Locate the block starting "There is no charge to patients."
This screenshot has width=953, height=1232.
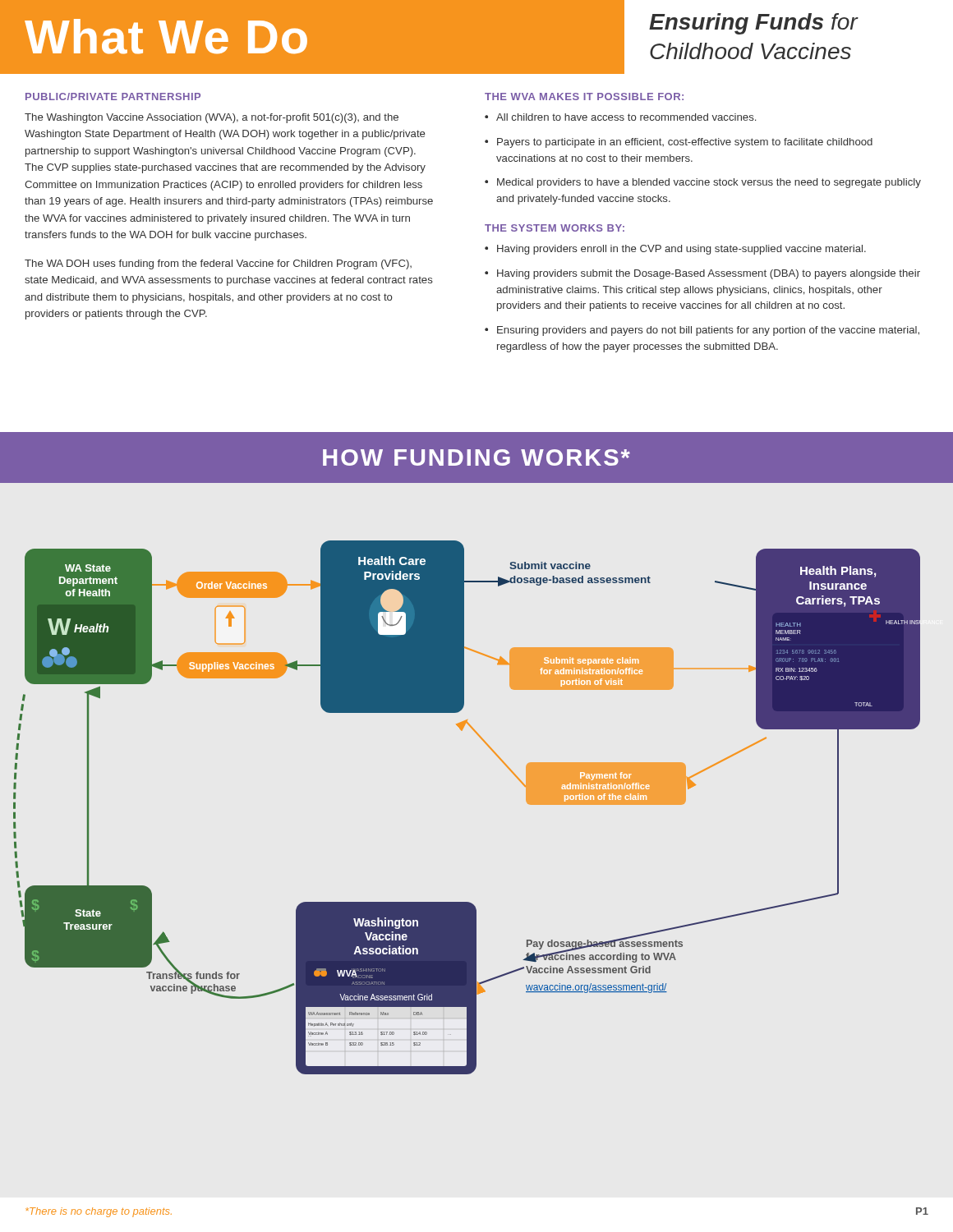click(x=99, y=1211)
